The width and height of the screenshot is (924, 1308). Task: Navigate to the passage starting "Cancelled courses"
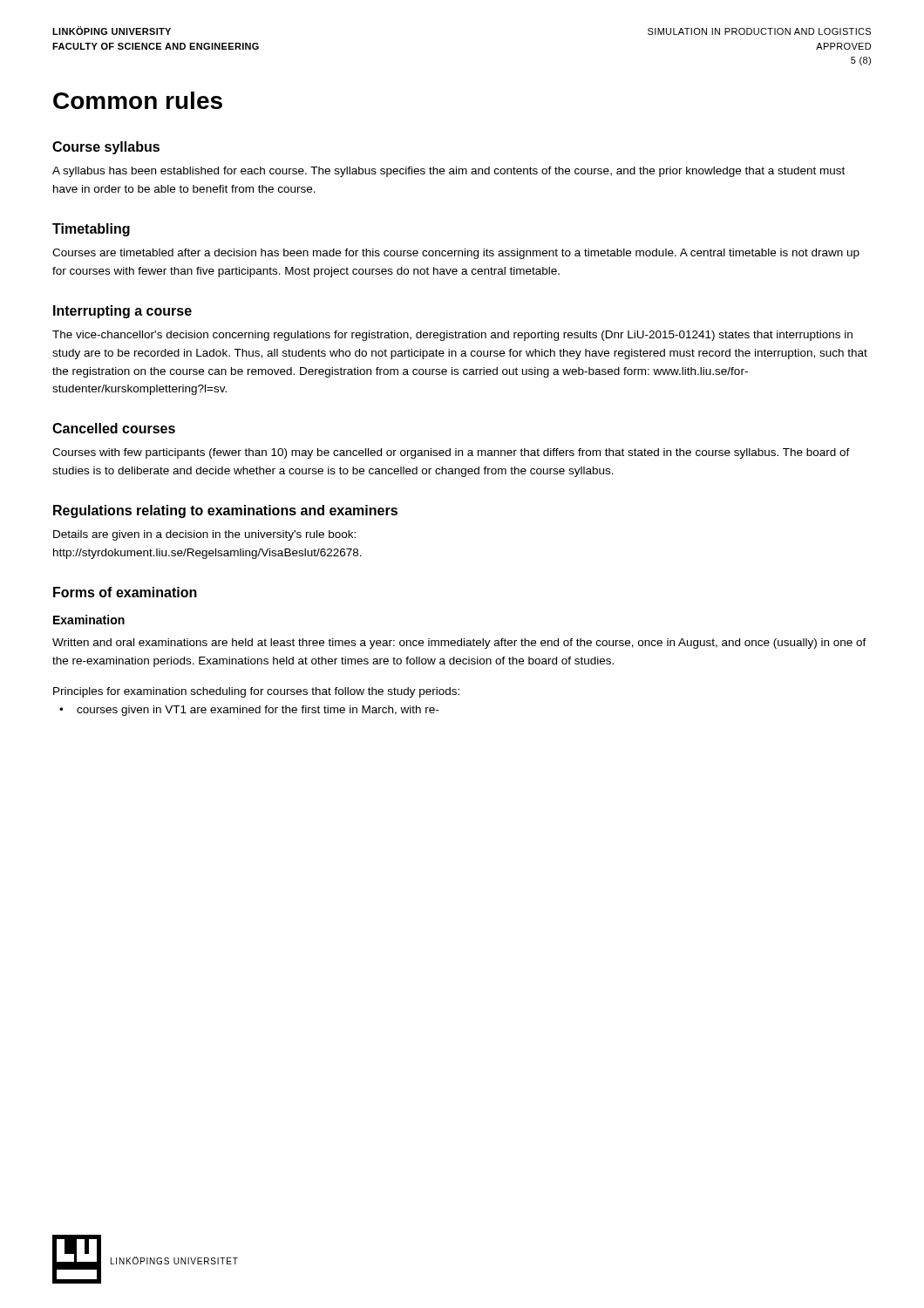point(114,428)
